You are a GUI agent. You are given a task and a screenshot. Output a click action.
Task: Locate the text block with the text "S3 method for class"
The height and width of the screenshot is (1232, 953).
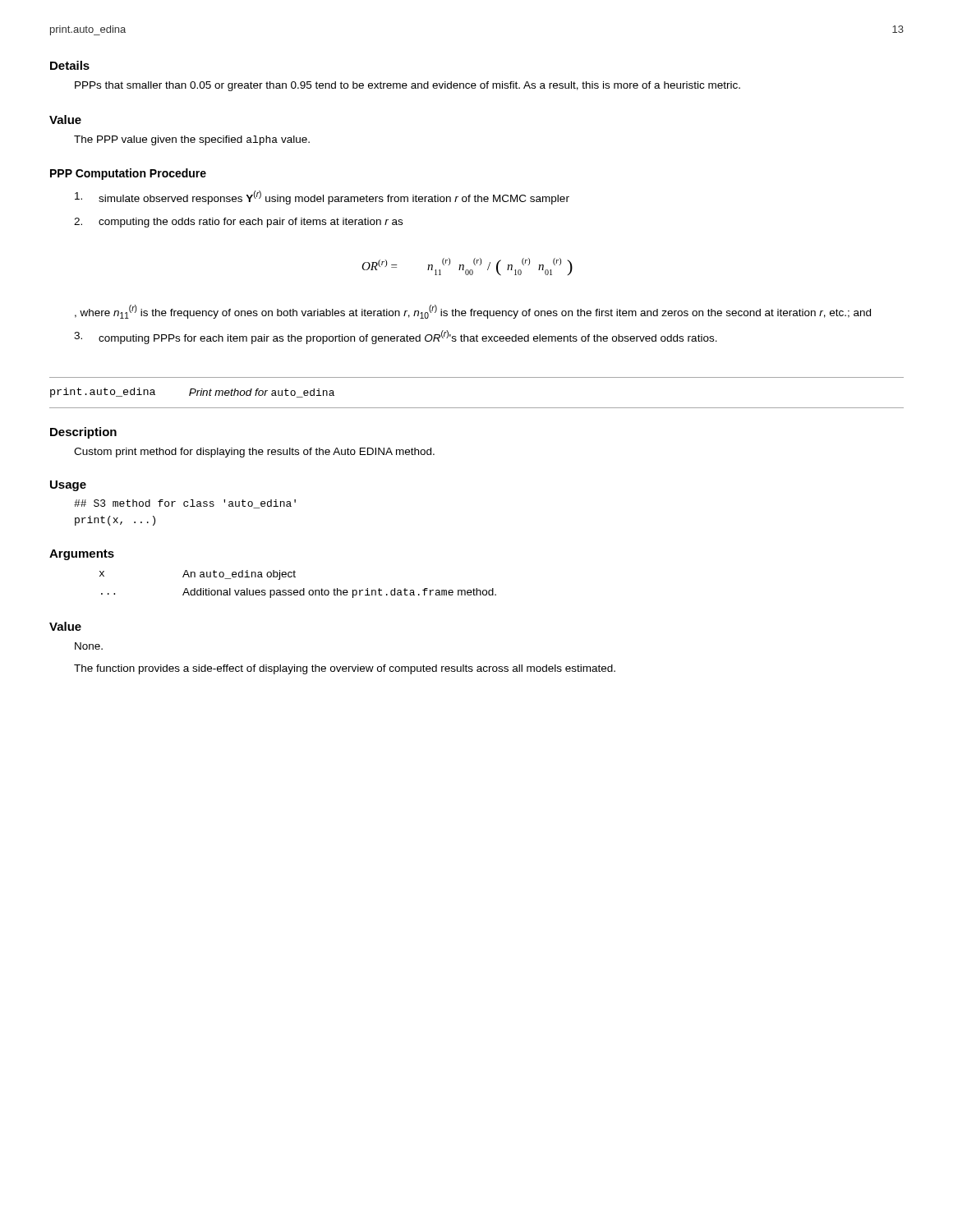186,512
